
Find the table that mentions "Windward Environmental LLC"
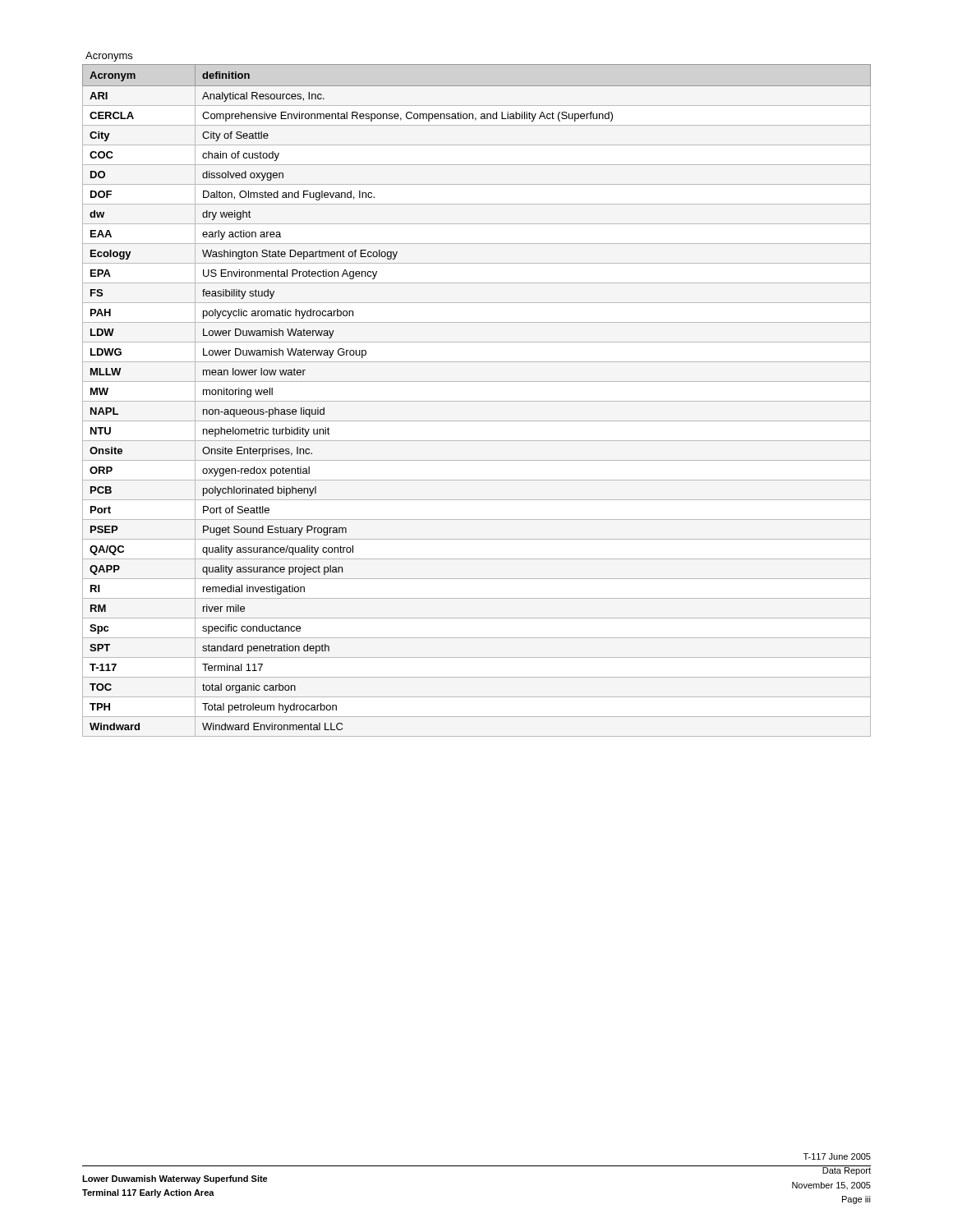[476, 400]
